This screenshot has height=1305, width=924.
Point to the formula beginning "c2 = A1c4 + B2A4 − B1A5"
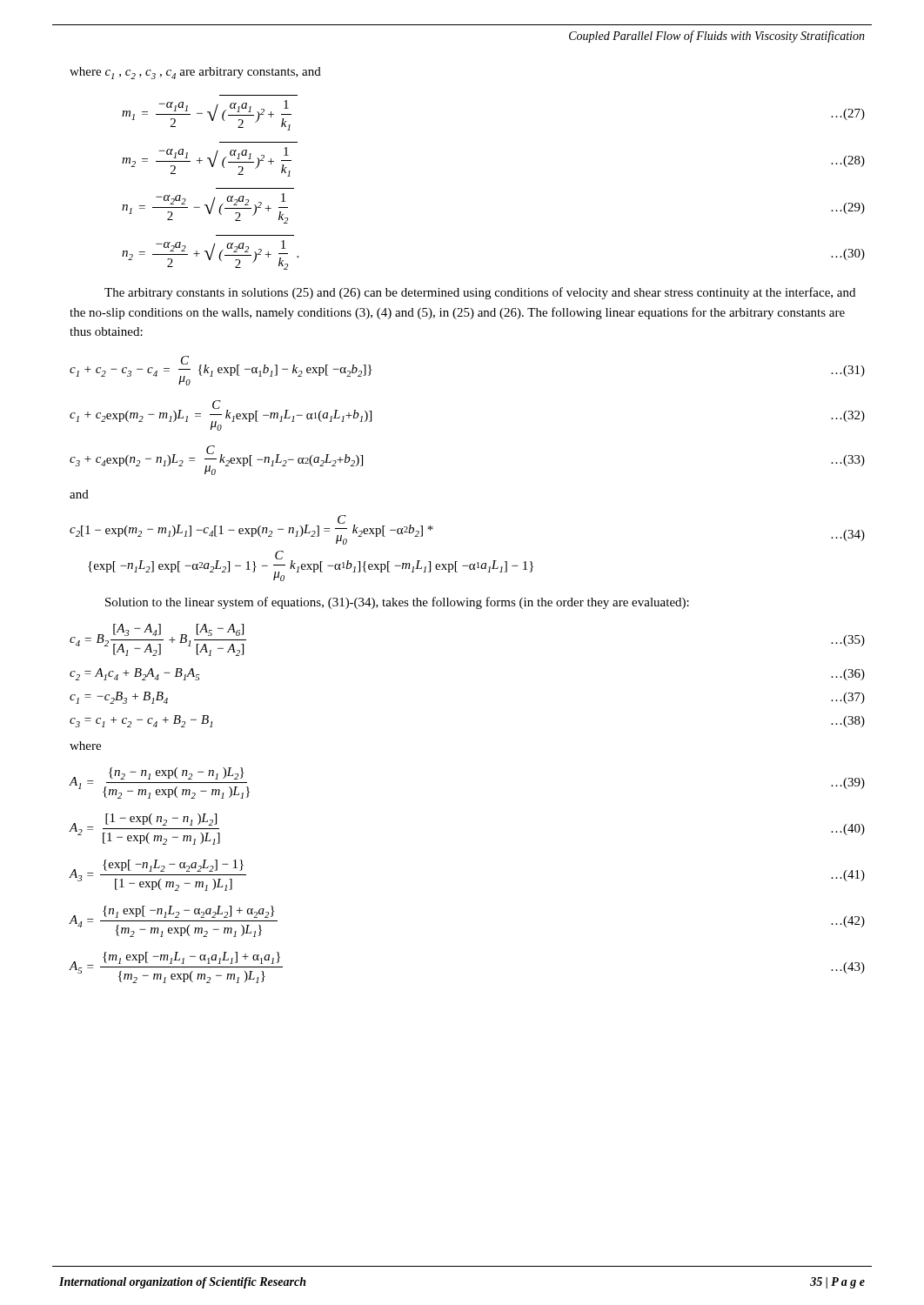[x=126, y=674]
